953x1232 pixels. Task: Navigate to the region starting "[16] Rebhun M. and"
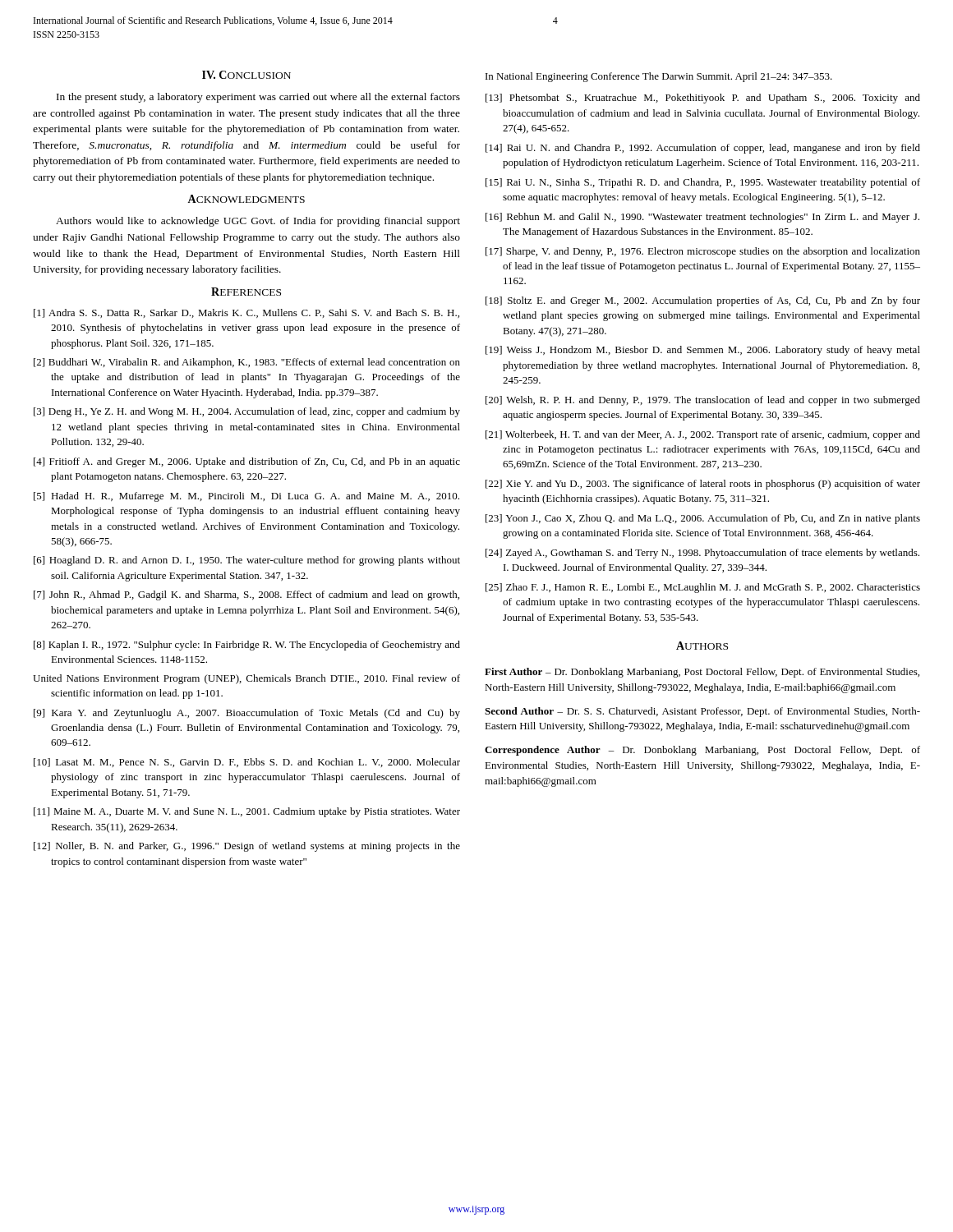click(702, 224)
